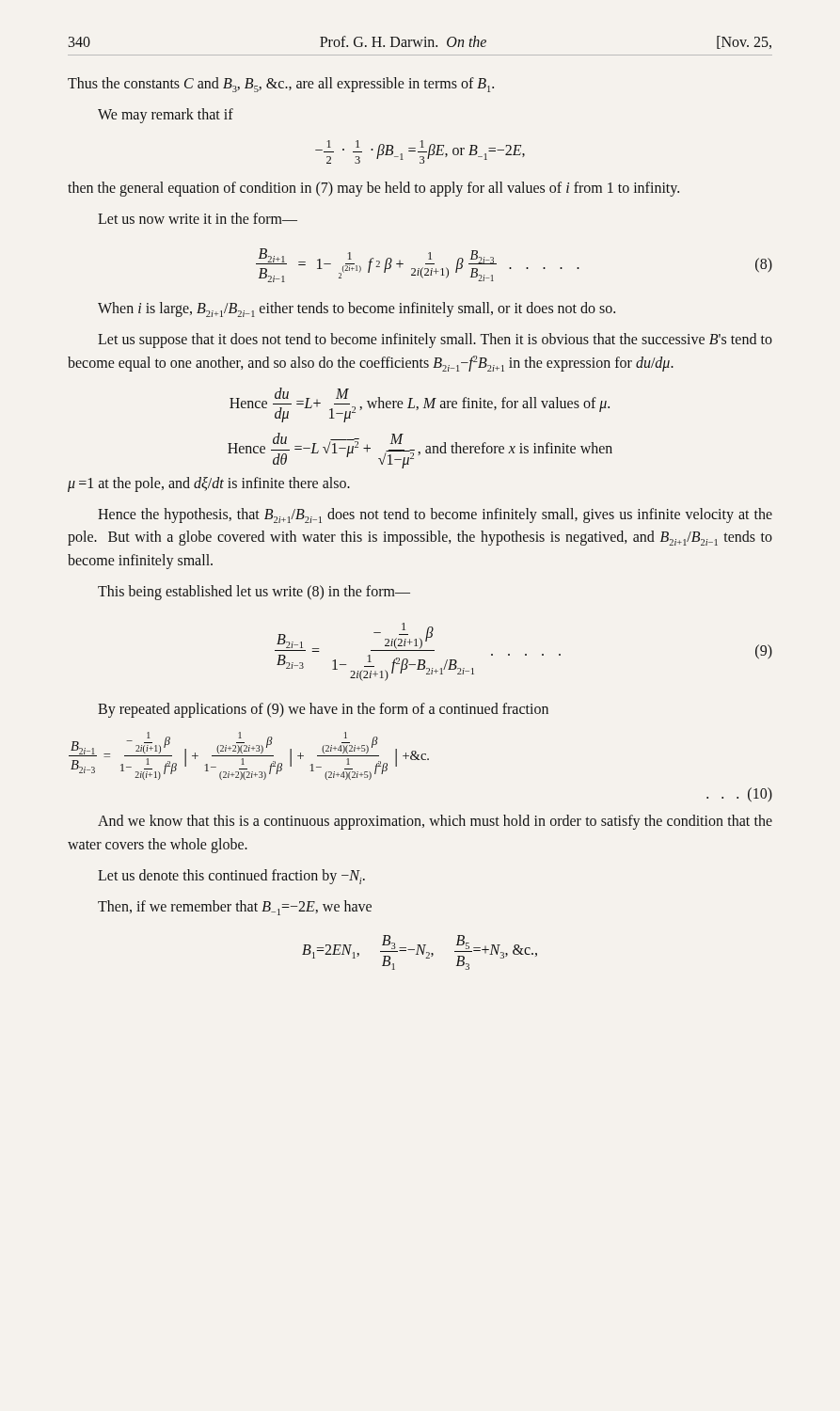Navigate to the region starting "Let us denote this continued"

click(x=231, y=877)
